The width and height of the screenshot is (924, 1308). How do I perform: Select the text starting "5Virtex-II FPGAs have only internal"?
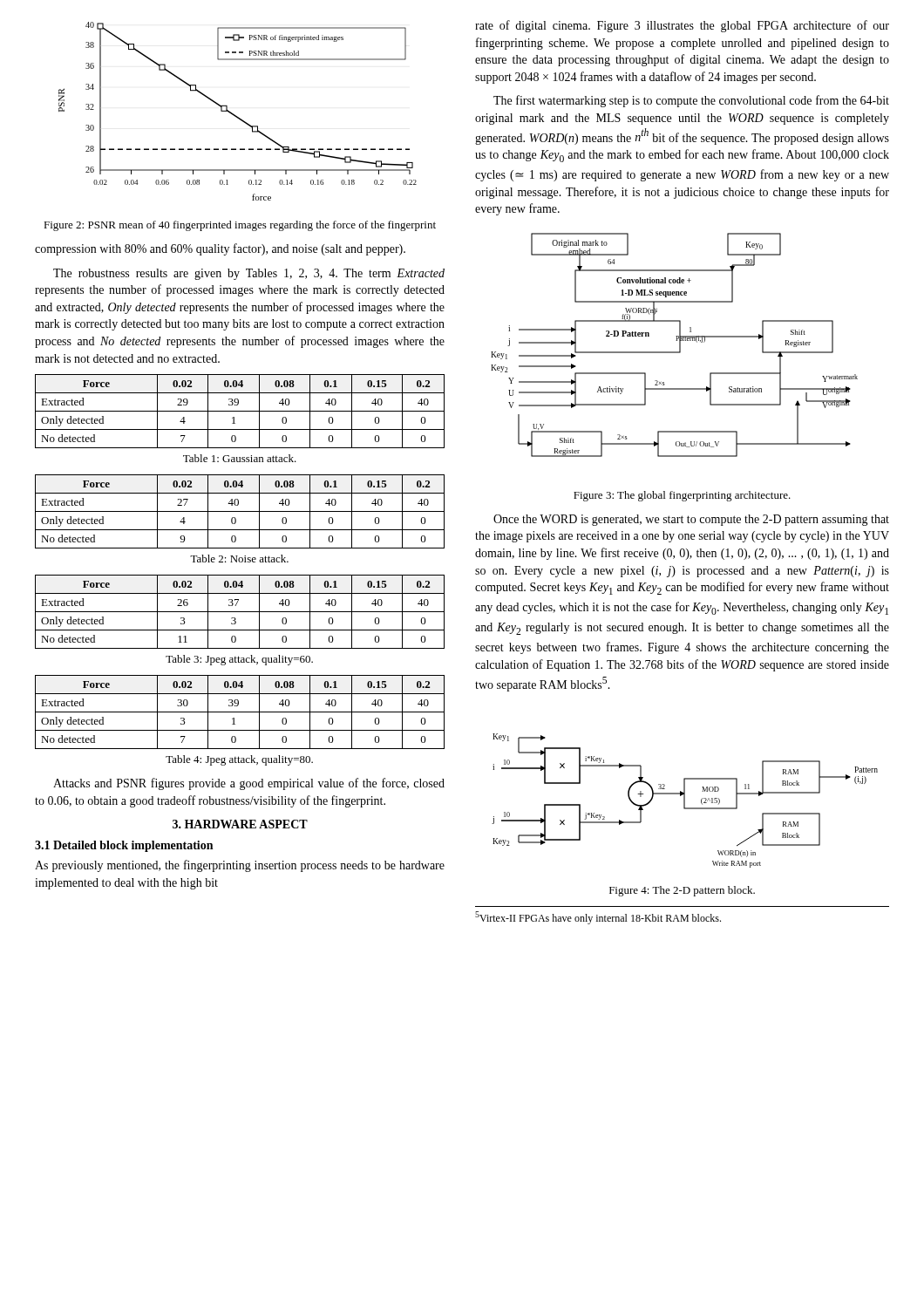[598, 917]
